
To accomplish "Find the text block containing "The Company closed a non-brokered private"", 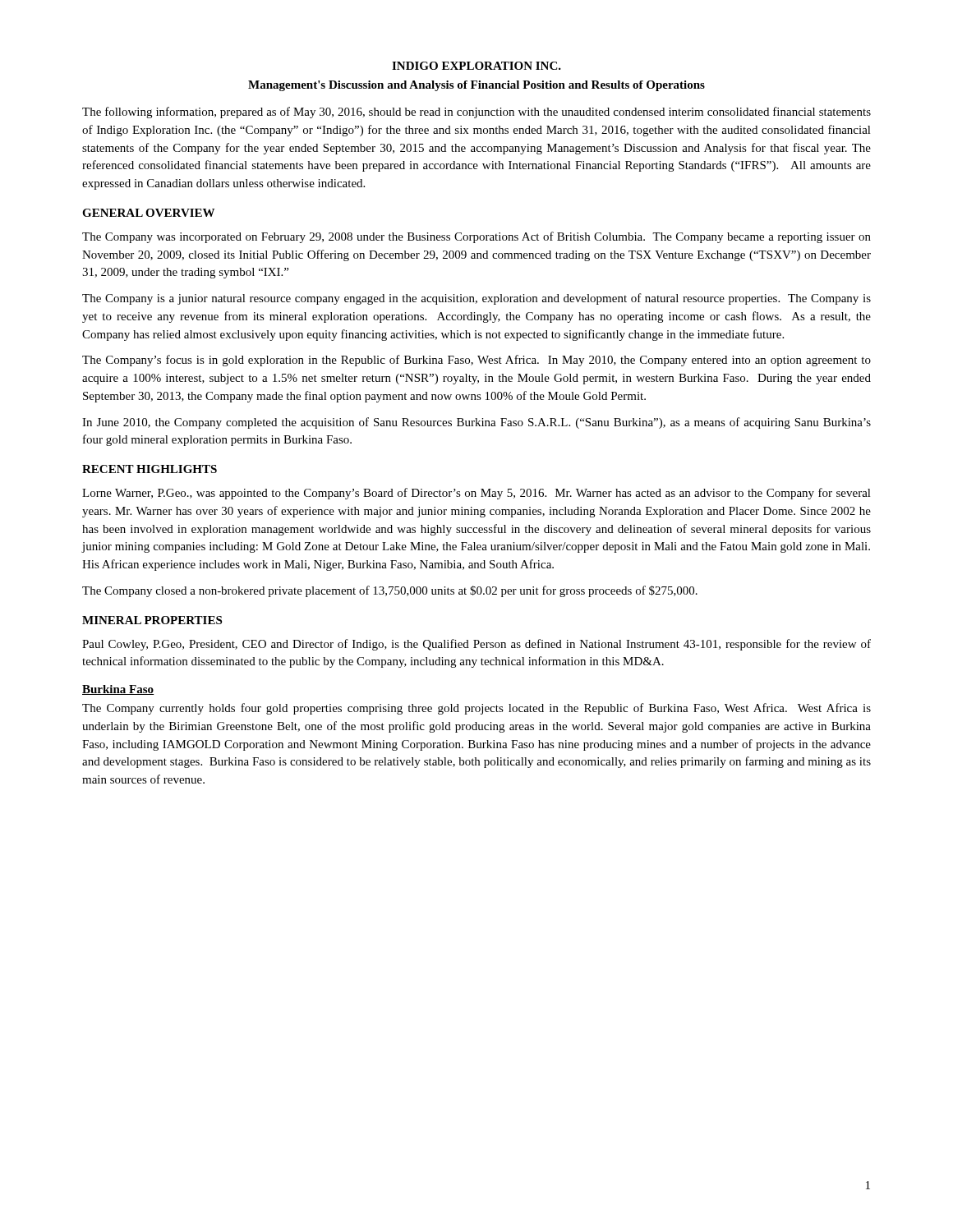I will [x=476, y=591].
